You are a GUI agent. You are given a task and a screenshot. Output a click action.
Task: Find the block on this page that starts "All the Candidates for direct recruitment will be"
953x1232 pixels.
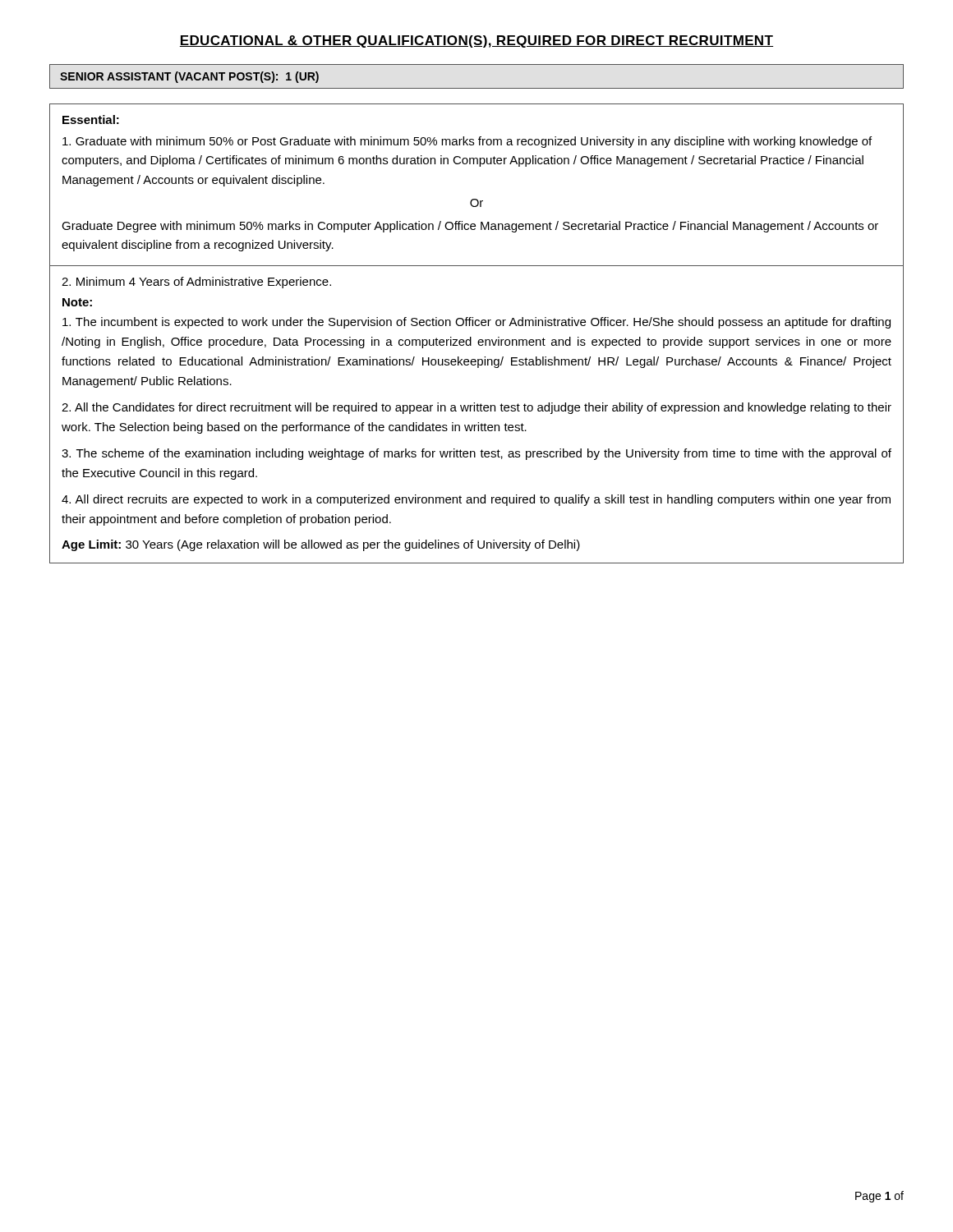pos(476,417)
